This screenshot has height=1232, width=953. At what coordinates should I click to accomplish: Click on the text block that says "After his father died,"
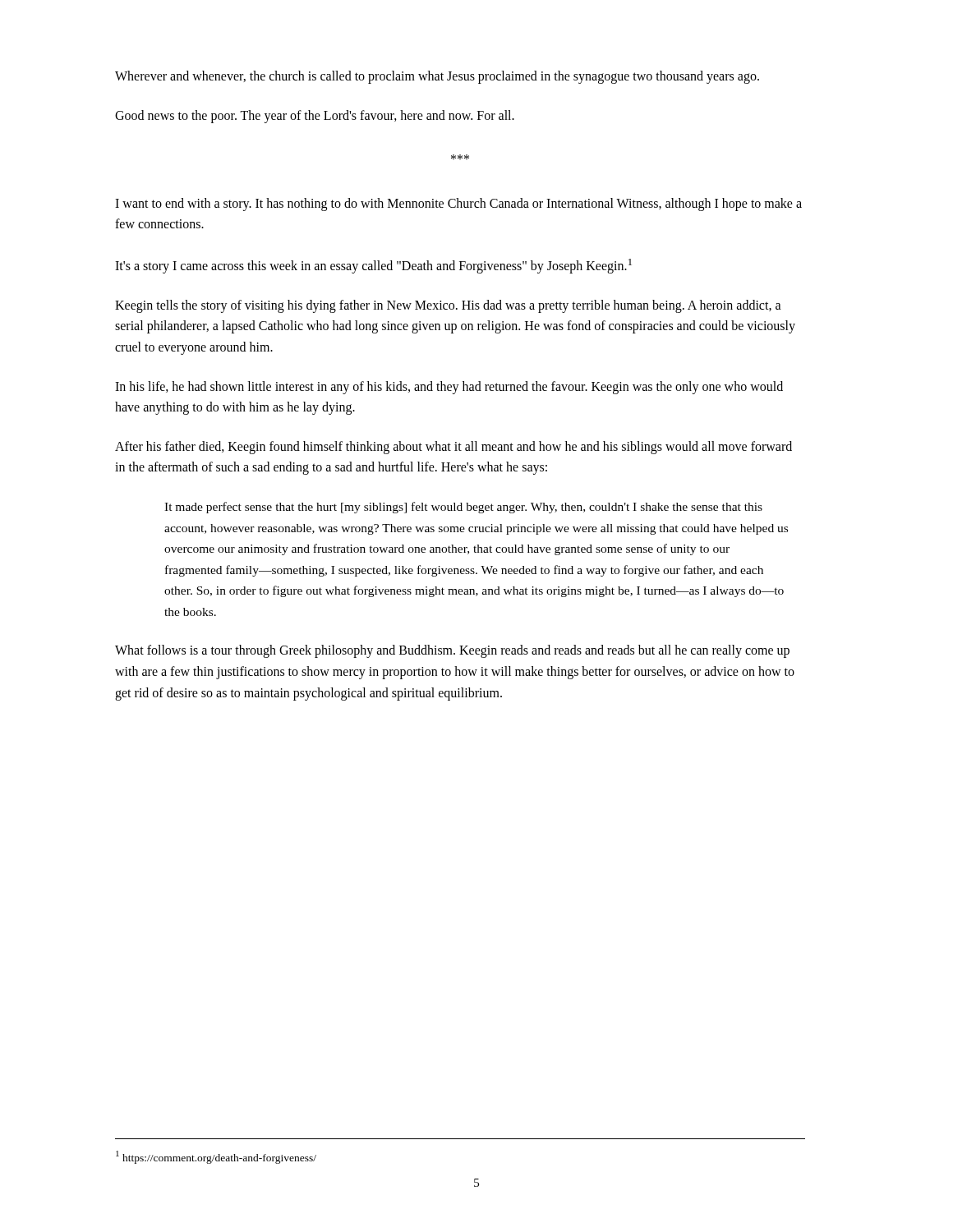tap(454, 457)
